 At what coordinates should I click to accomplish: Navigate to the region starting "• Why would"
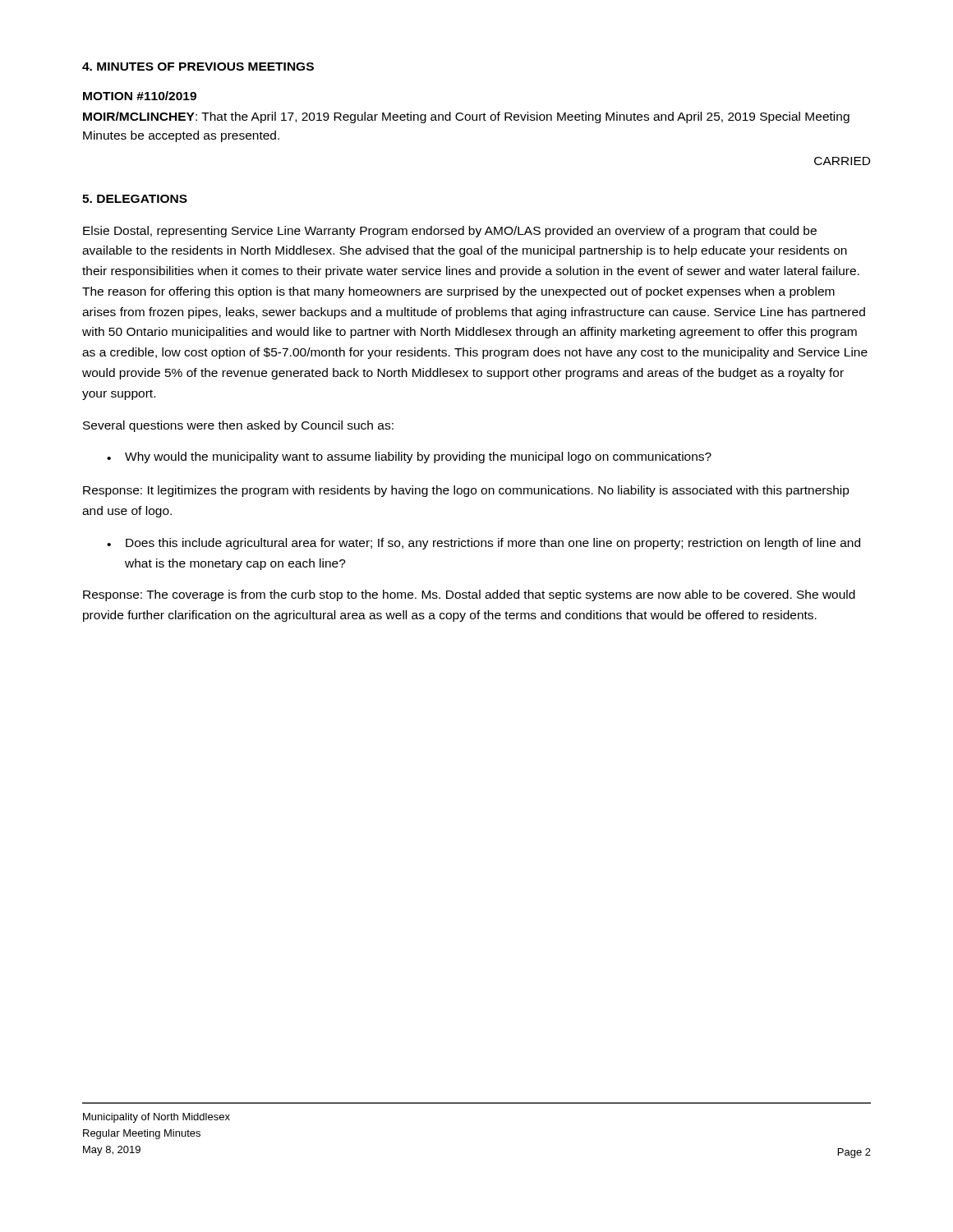pos(489,458)
